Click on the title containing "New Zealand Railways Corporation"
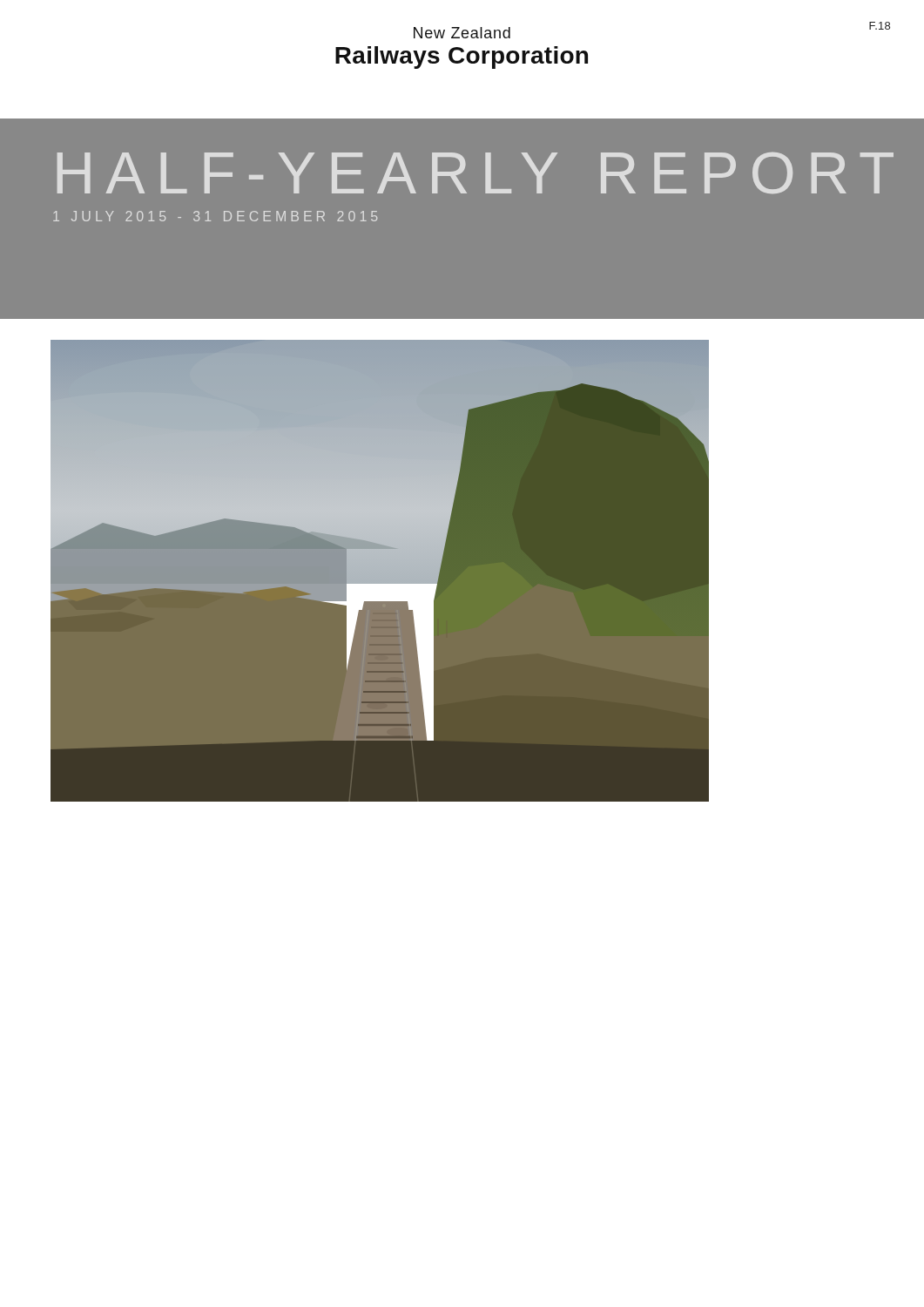The image size is (924, 1307). (462, 47)
